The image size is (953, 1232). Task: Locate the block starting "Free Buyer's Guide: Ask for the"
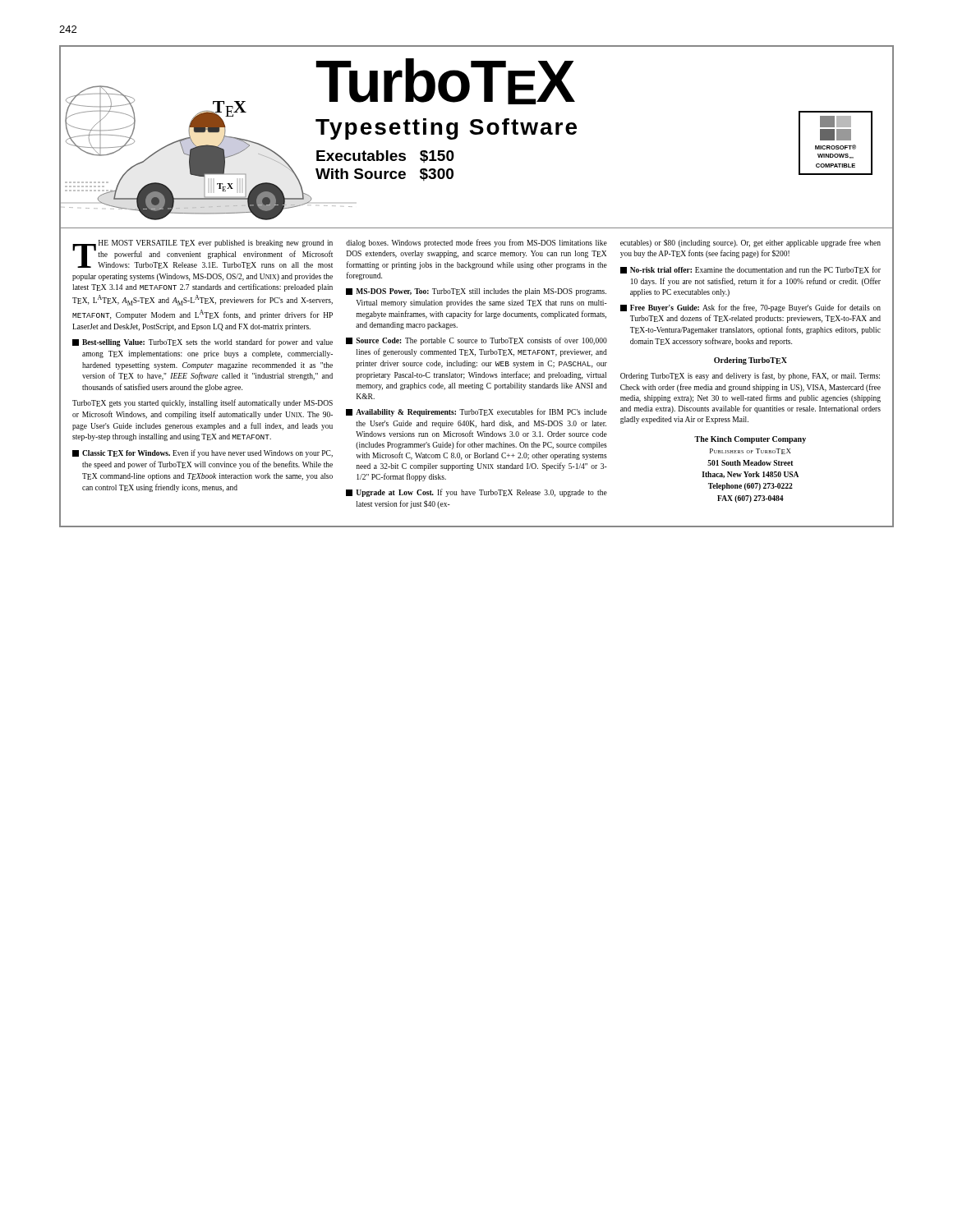pyautogui.click(x=750, y=326)
